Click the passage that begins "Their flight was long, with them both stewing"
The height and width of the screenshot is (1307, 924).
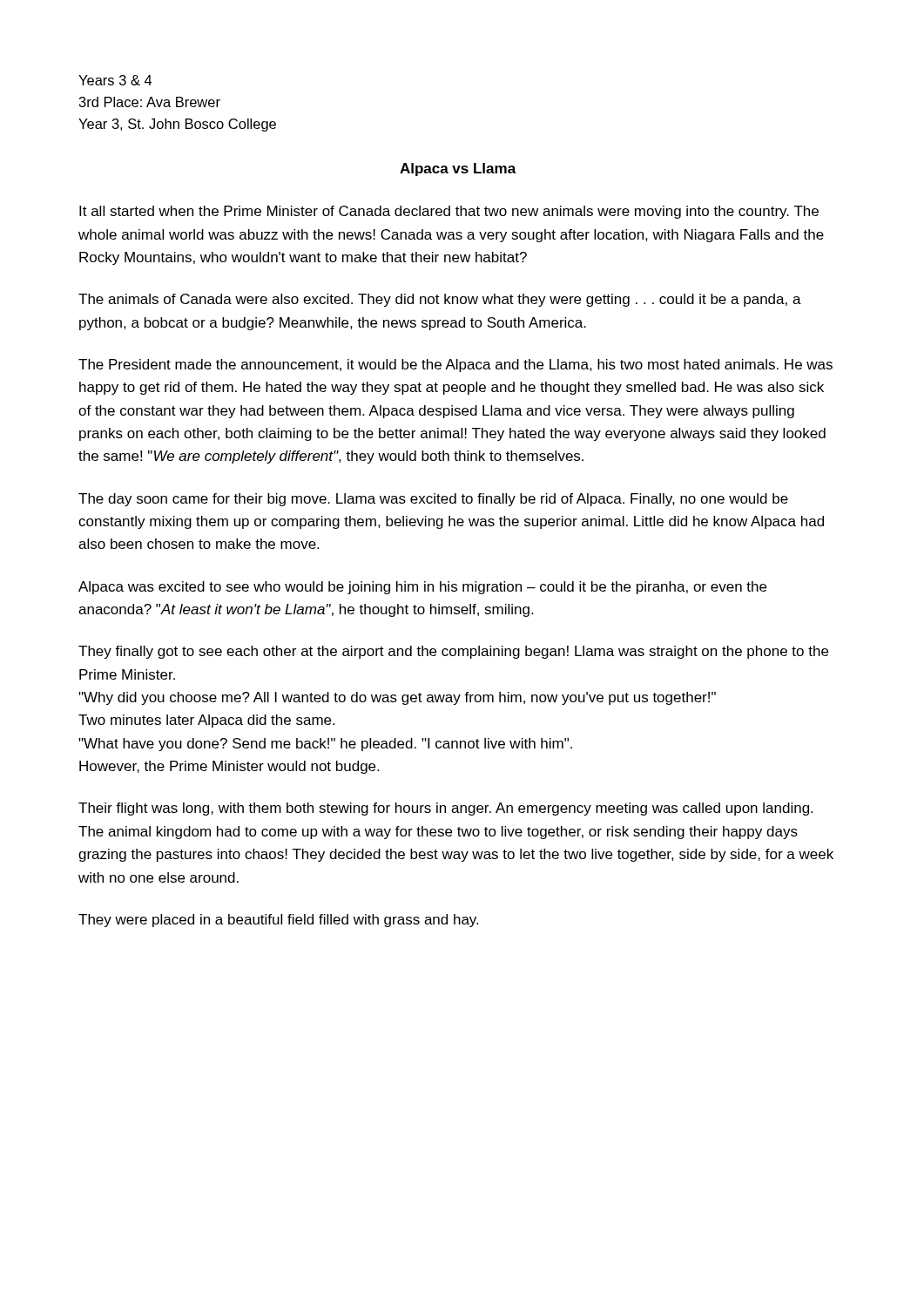click(456, 843)
